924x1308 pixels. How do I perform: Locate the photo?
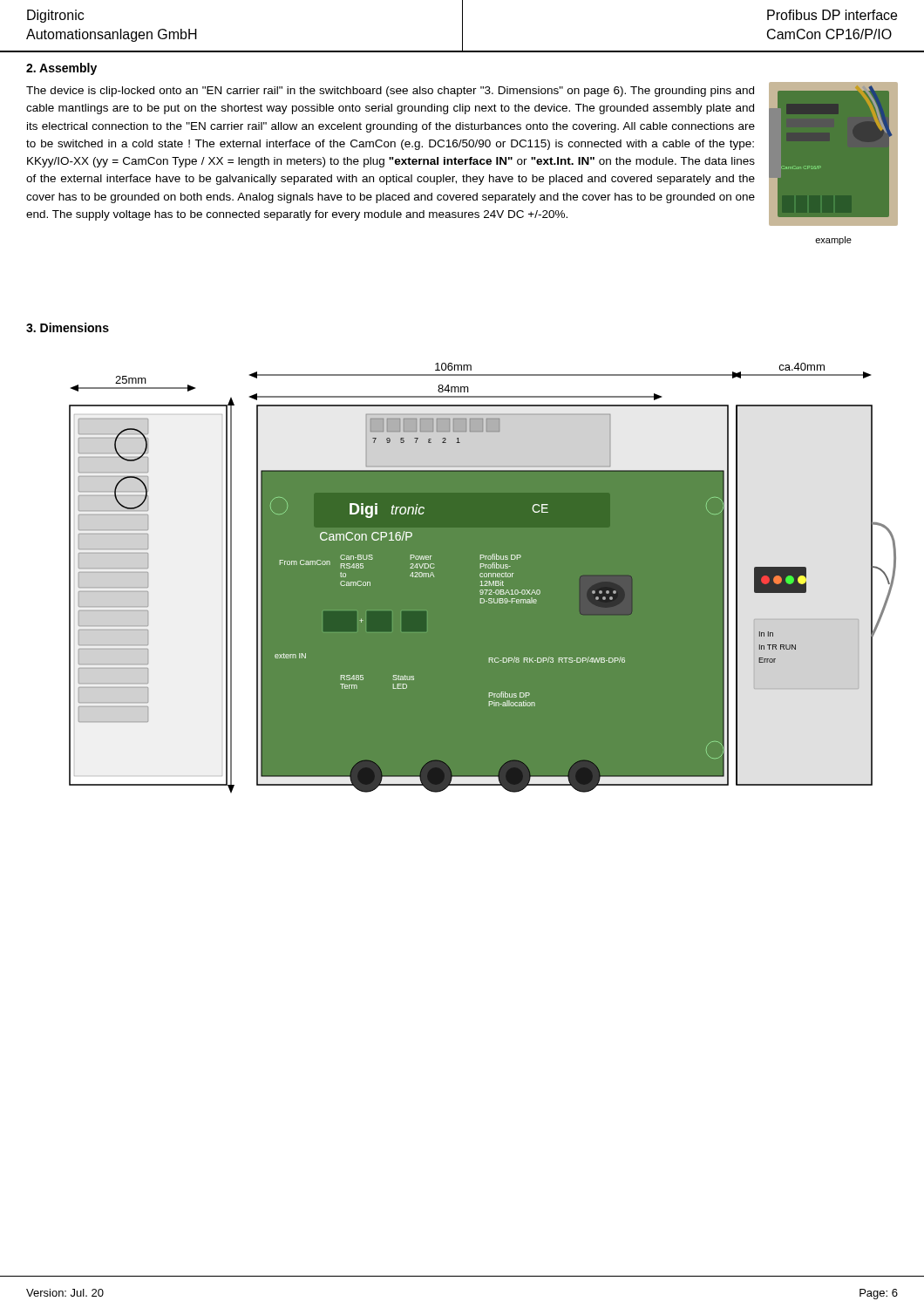click(x=833, y=165)
